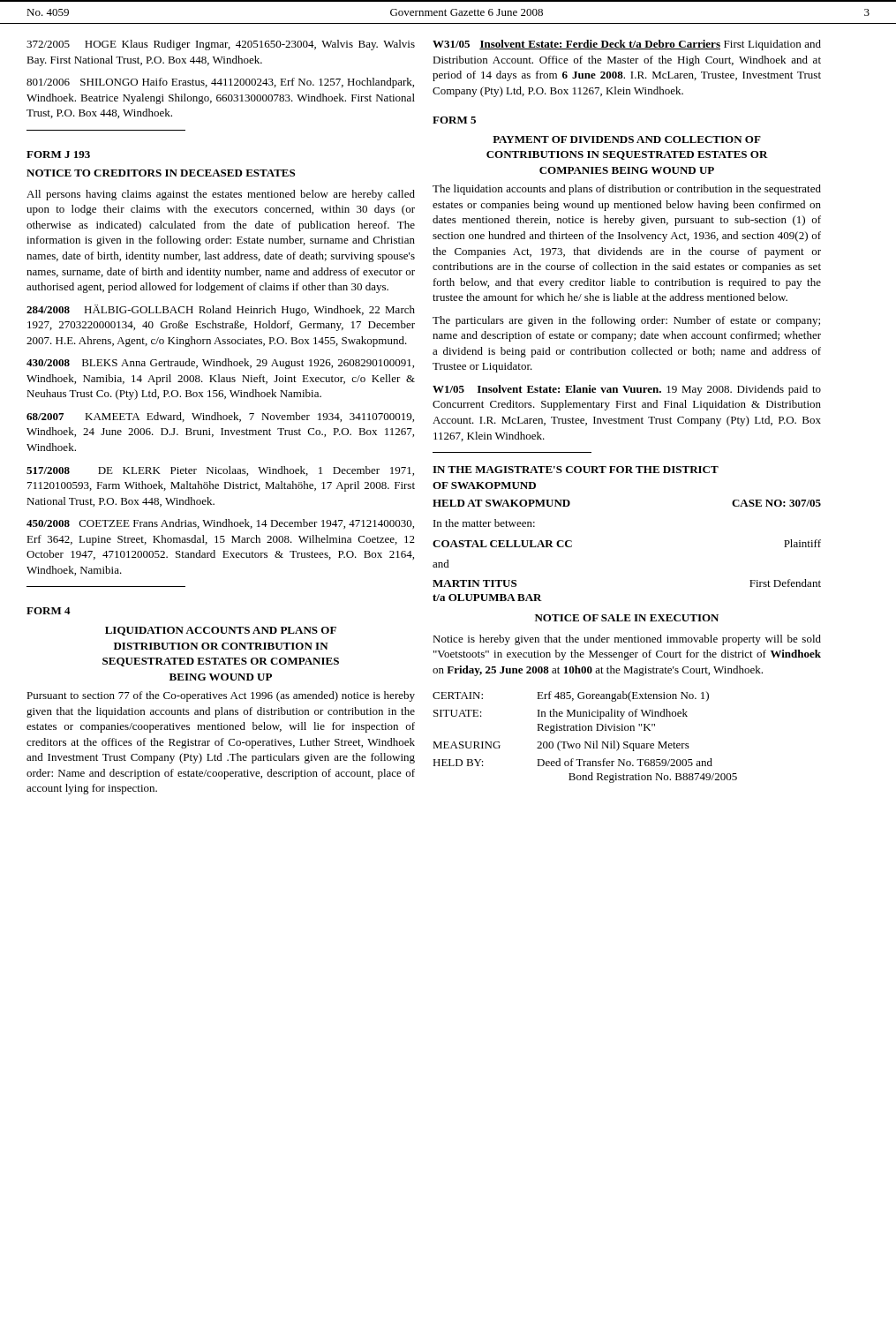Navigate to the region starting "NOTICE TO CREDITORS IN DECEASED ESTATES"

click(221, 173)
